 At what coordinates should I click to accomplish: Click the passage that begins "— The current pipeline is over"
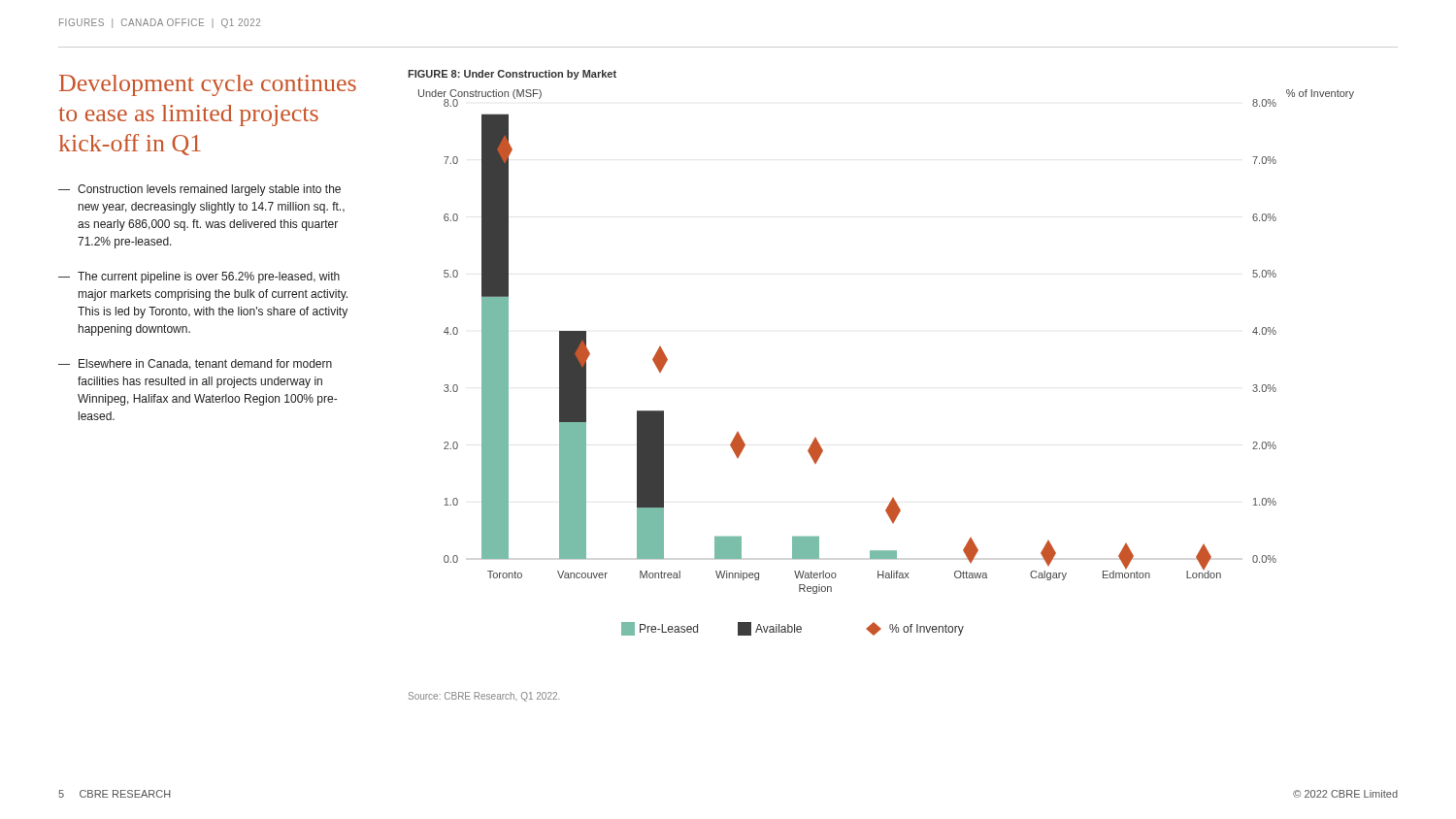click(x=209, y=302)
